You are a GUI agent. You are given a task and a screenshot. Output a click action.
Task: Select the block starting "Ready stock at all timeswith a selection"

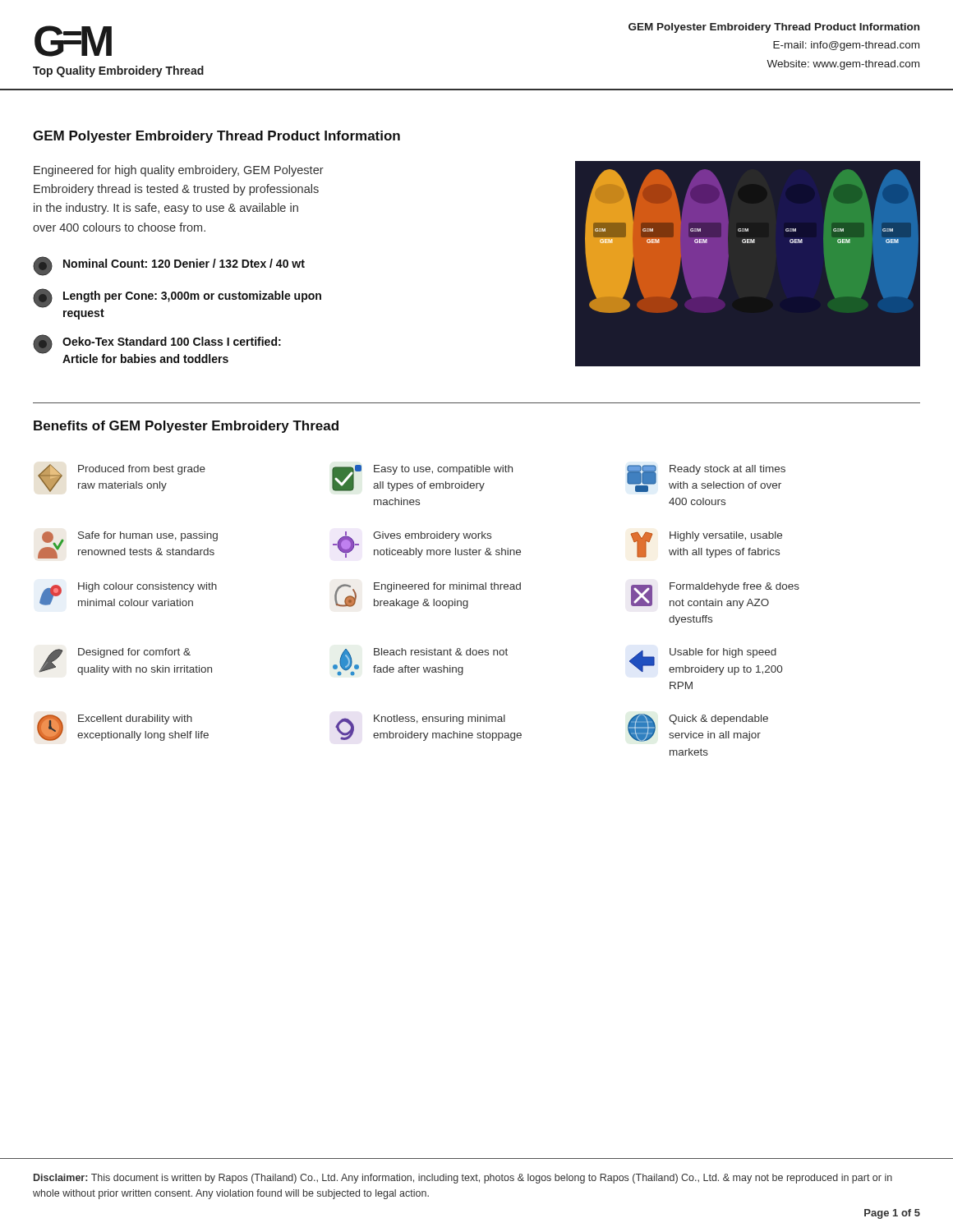pos(705,485)
